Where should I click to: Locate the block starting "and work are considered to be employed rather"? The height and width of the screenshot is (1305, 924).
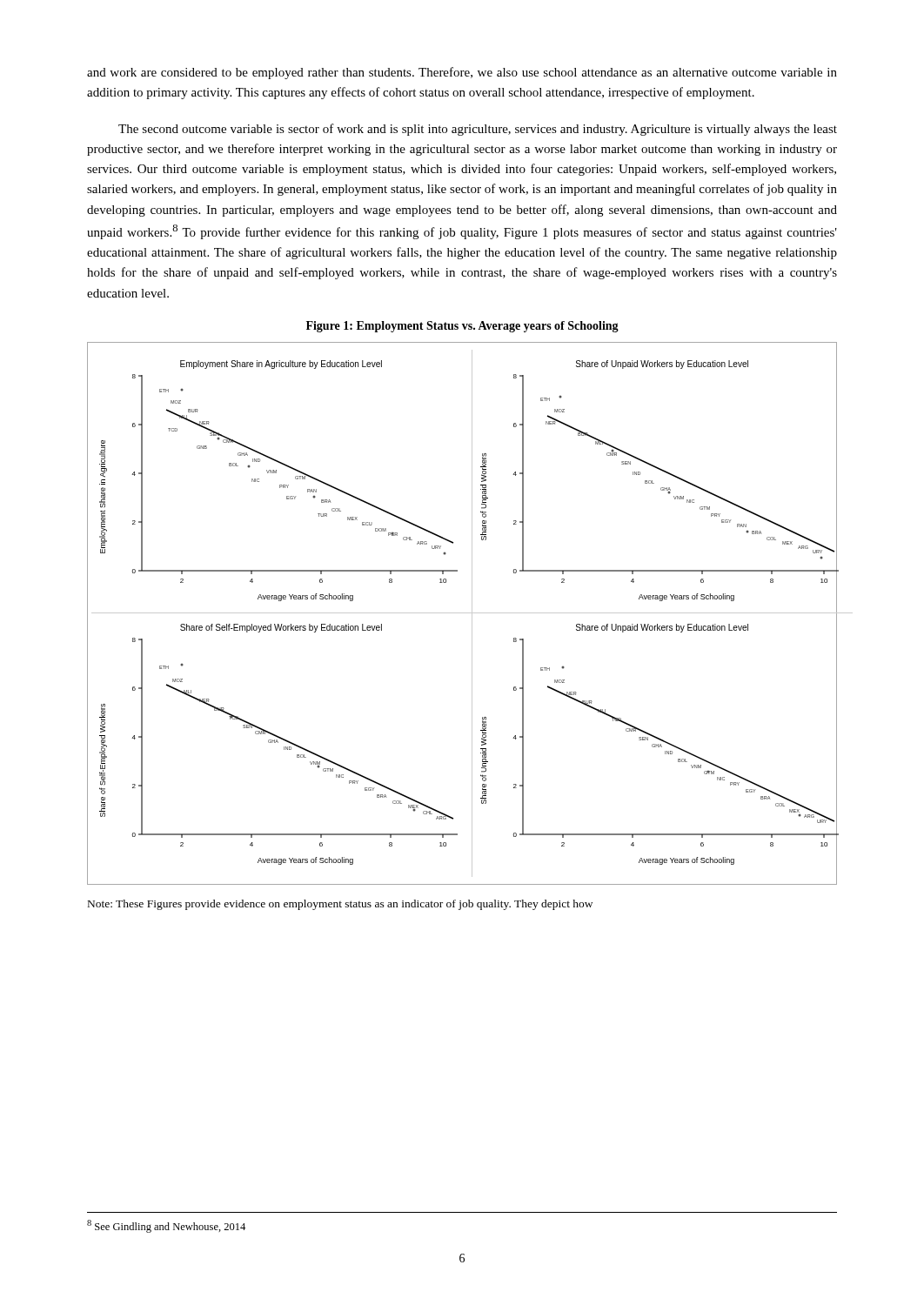(462, 82)
